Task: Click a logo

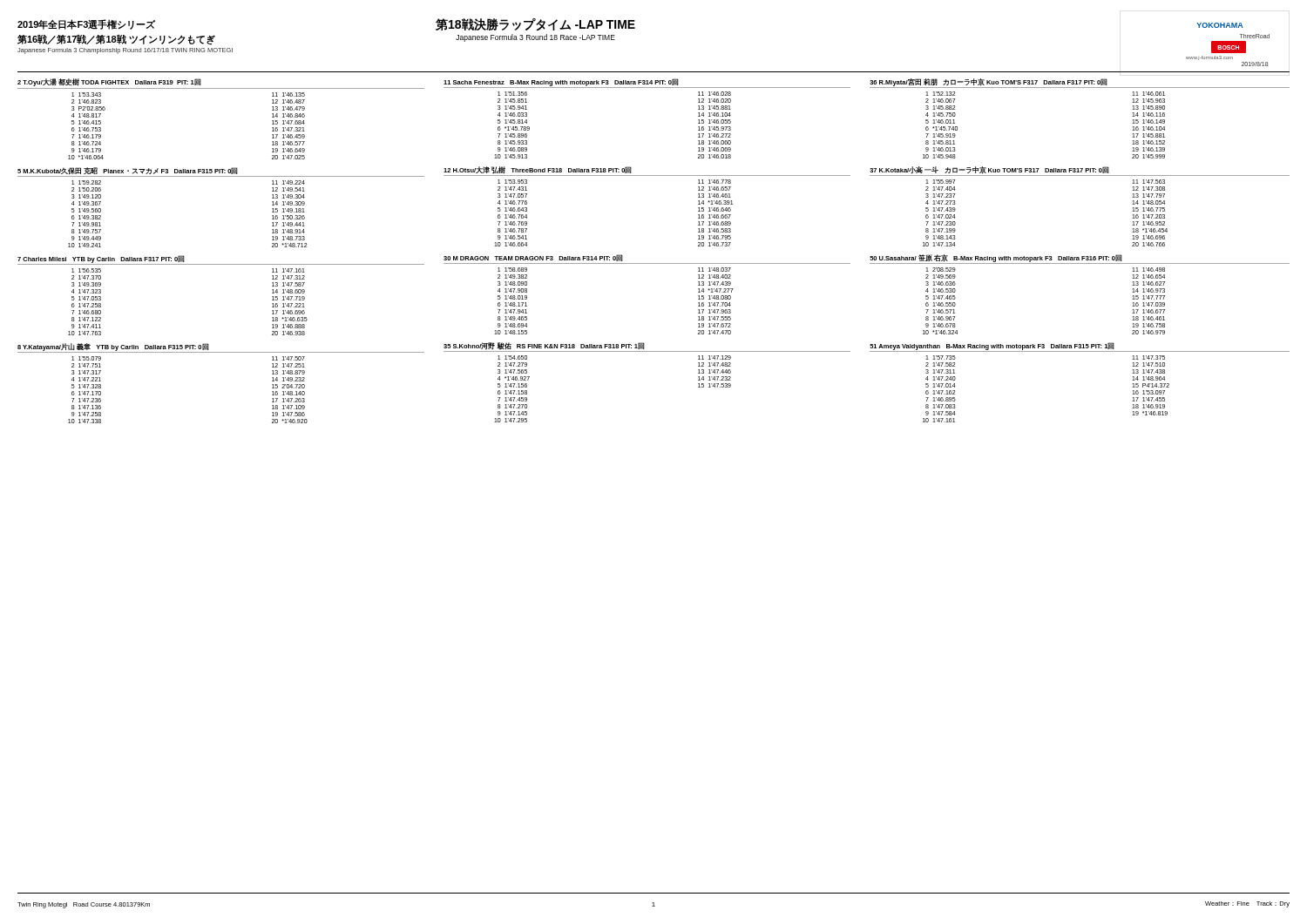Action: (x=1209, y=43)
